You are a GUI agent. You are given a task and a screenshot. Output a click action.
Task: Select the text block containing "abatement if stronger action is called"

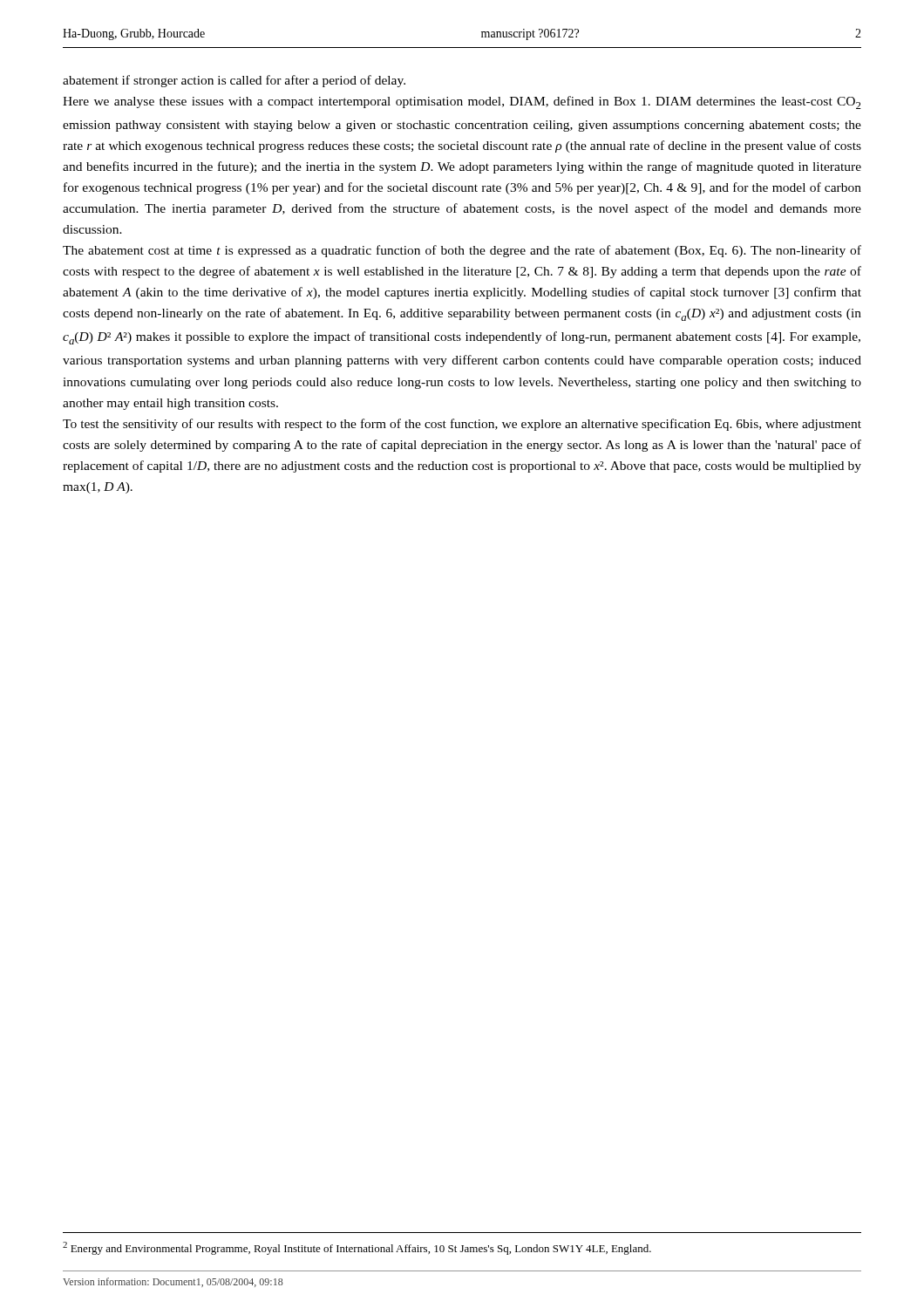[x=462, y=283]
